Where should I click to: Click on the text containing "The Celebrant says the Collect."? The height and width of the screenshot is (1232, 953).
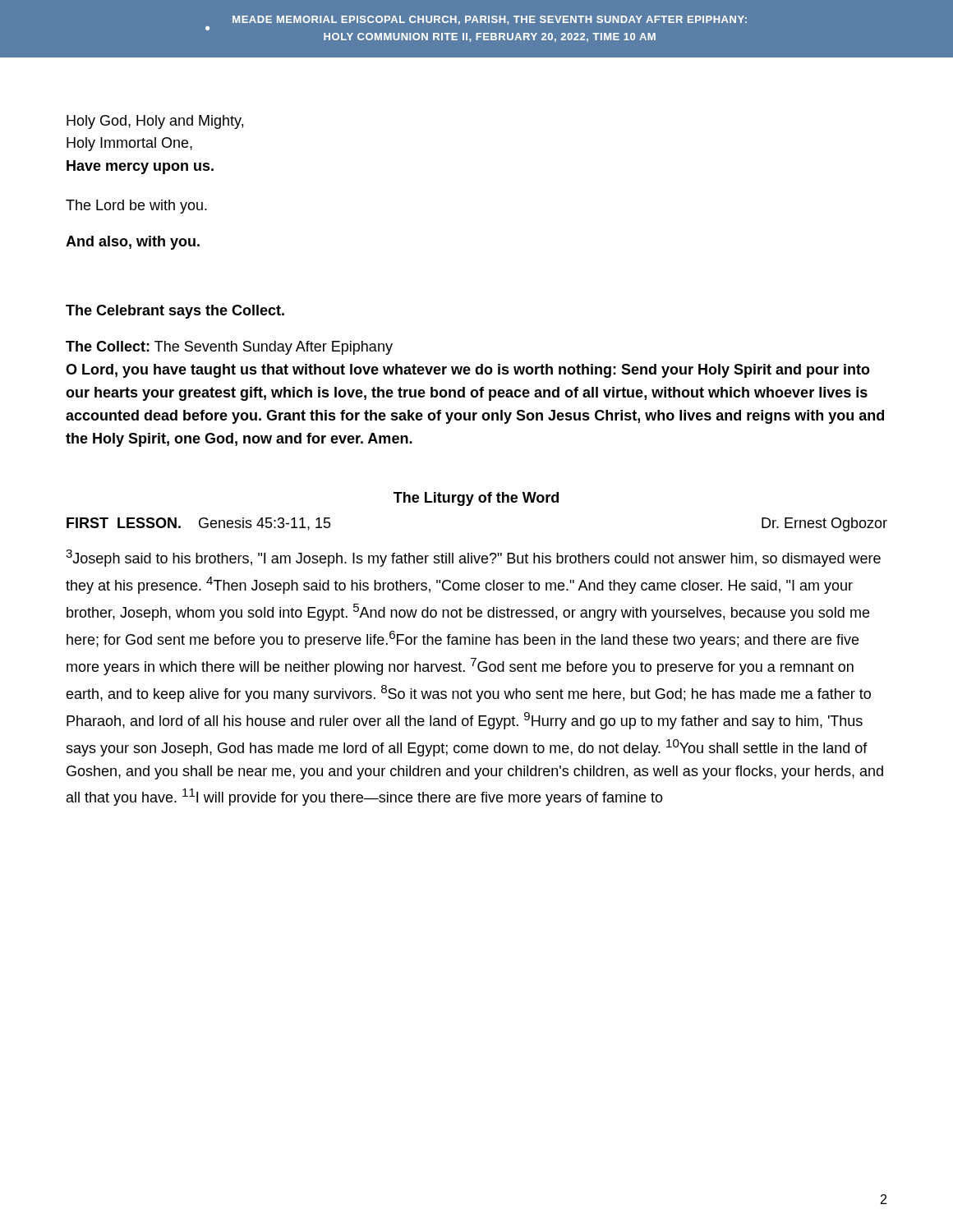[x=175, y=311]
